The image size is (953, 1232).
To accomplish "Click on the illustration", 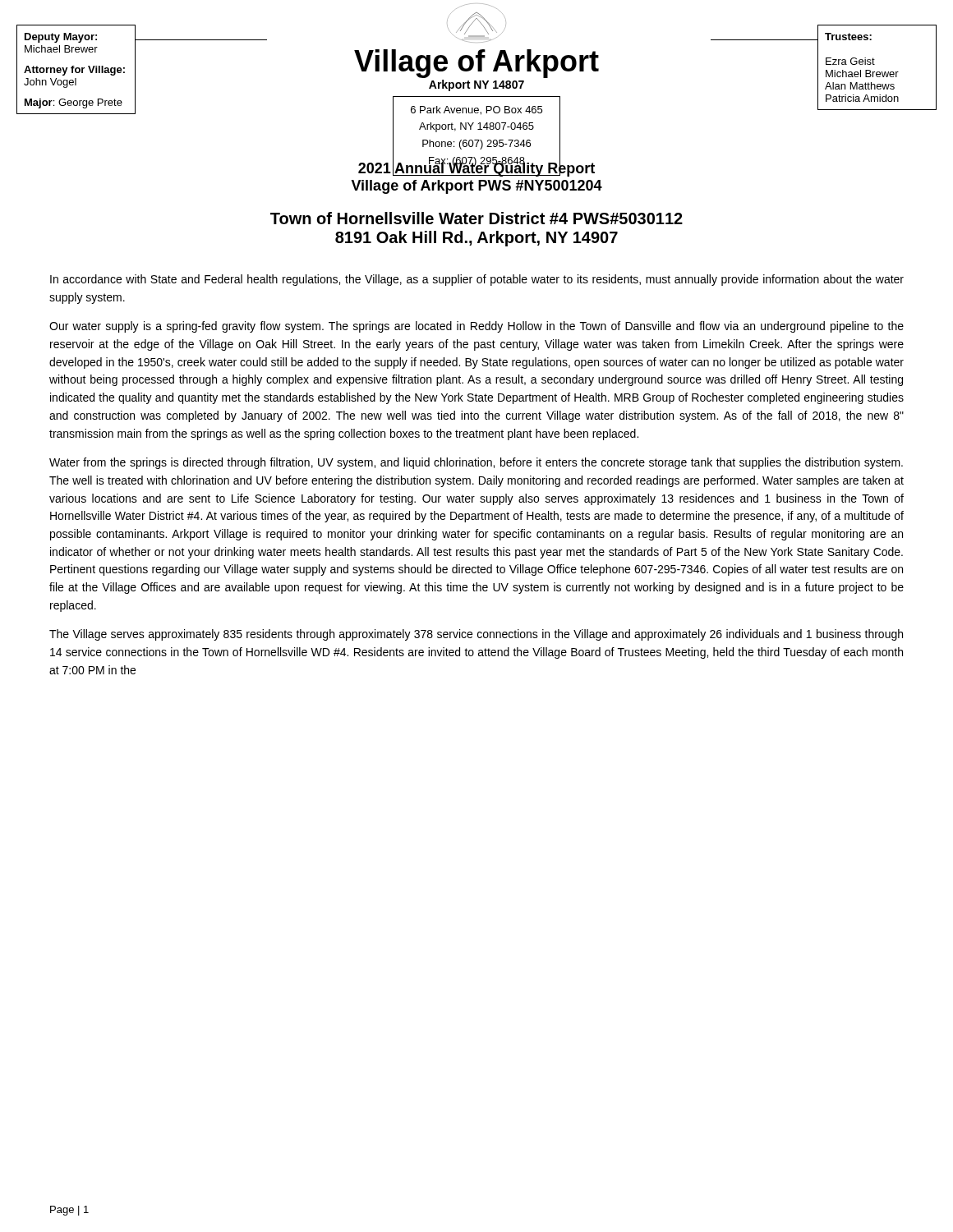I will pos(476,23).
